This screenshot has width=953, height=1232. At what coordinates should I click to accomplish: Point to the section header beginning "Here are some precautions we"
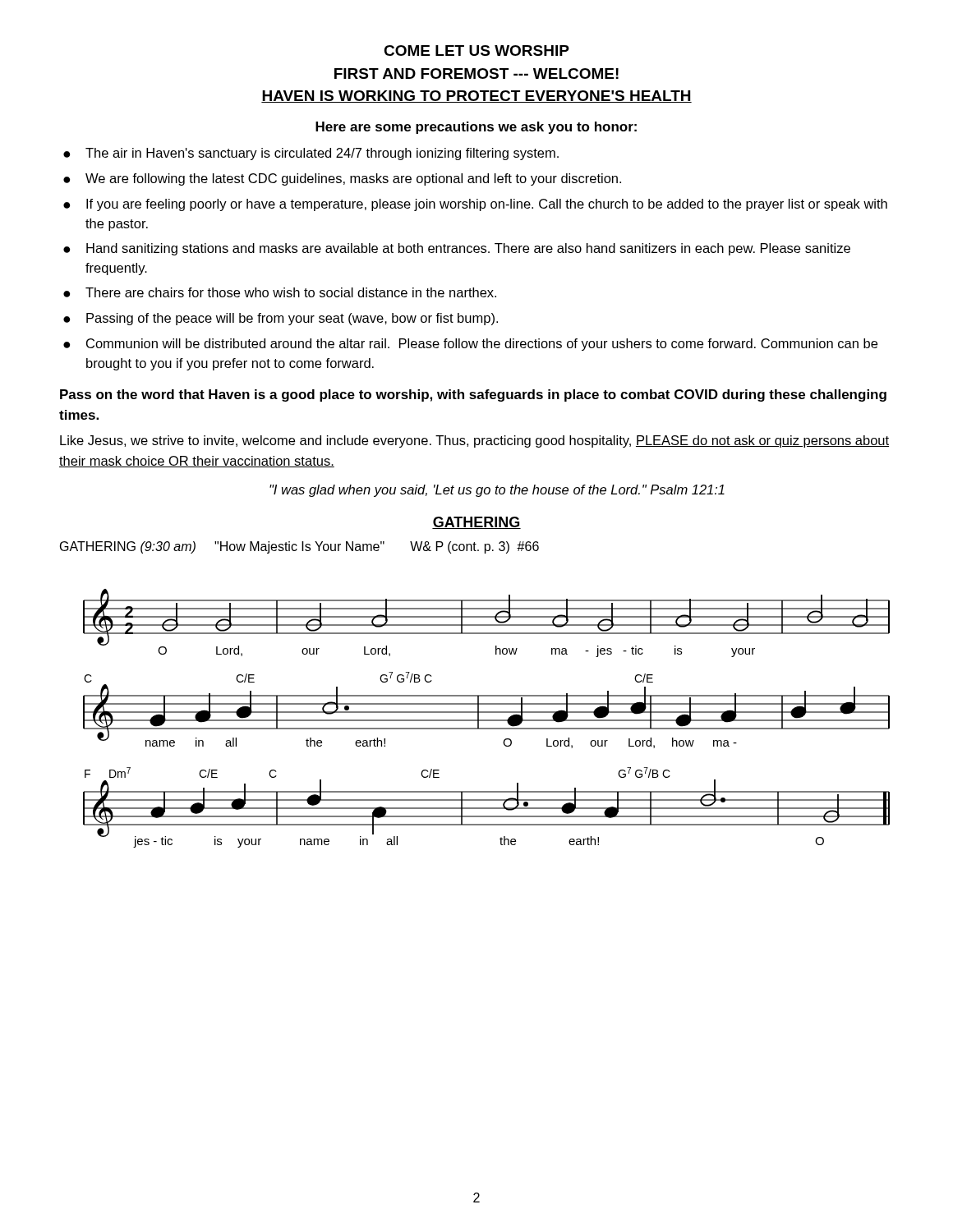point(476,127)
